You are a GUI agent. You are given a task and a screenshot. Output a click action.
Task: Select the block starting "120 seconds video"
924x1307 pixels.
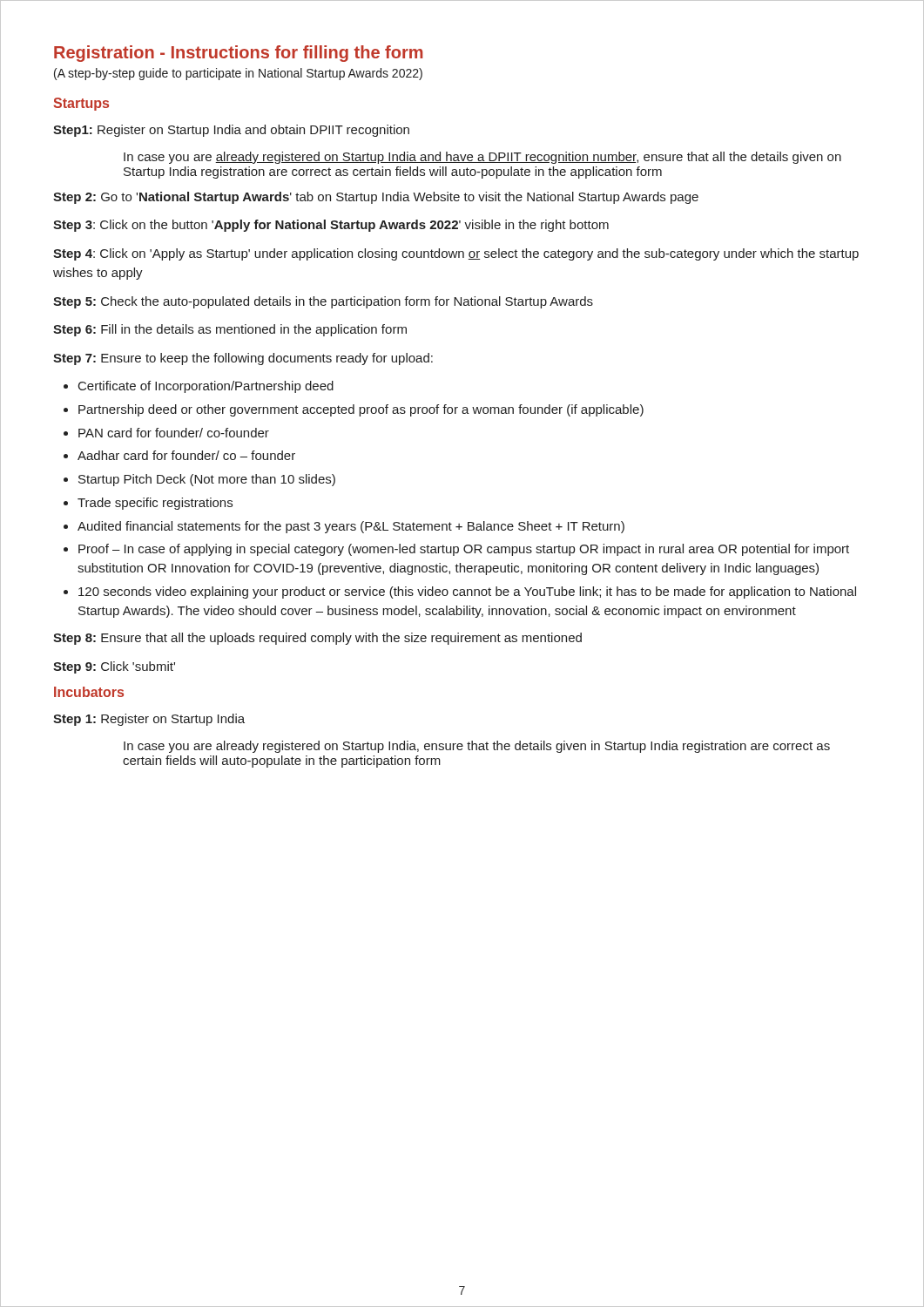click(x=467, y=600)
